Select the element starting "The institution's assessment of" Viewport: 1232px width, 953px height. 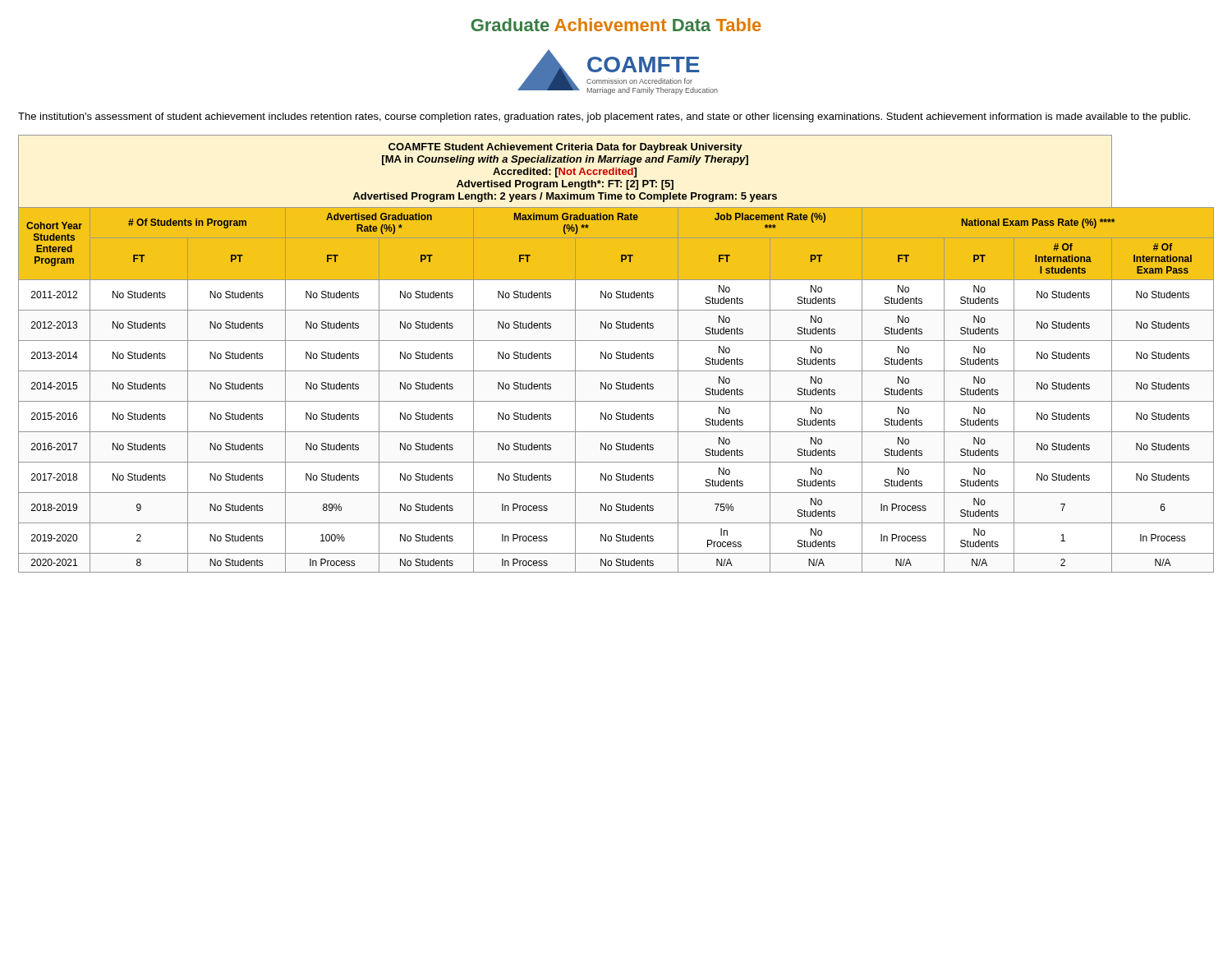click(x=605, y=116)
